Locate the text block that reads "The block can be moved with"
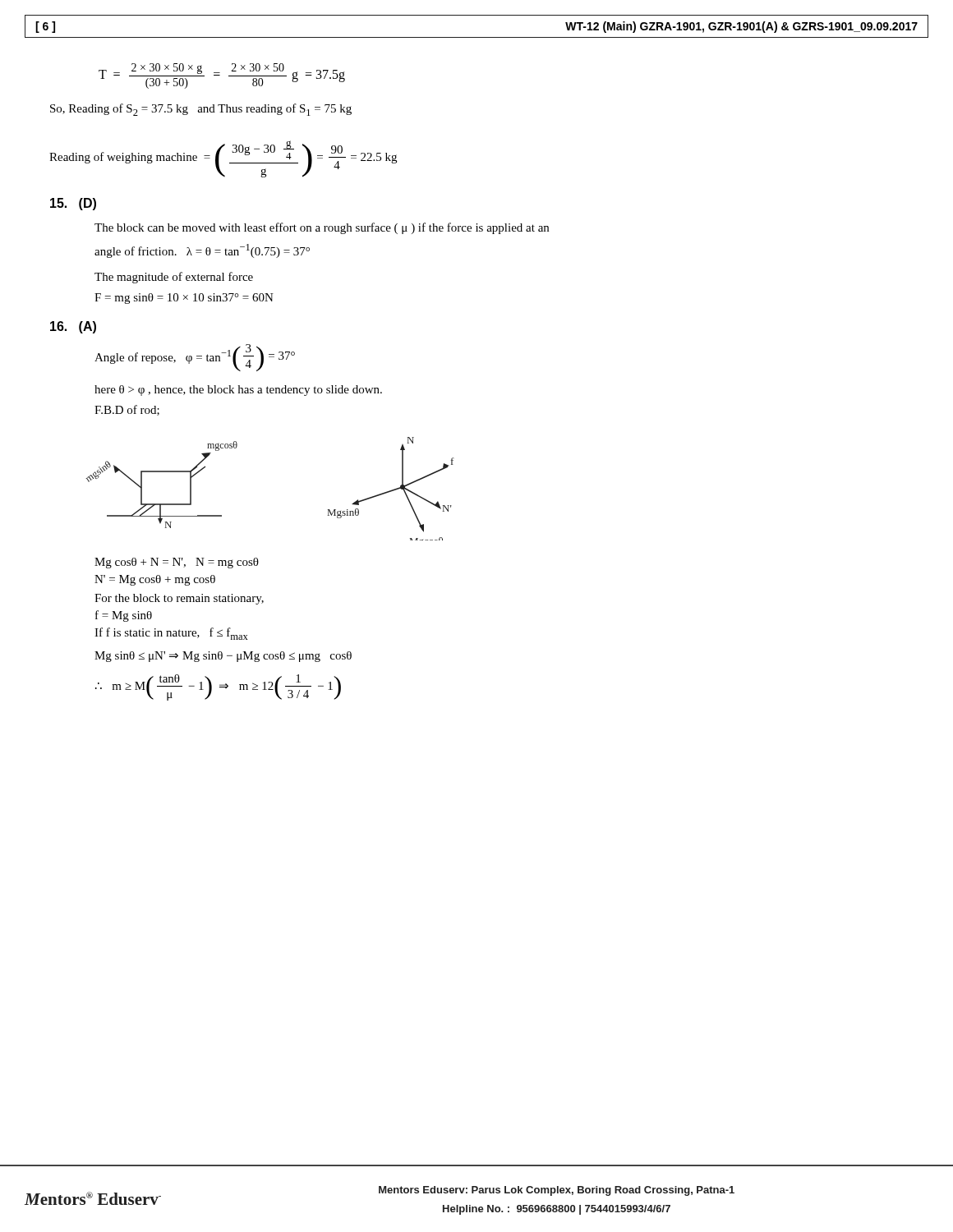The width and height of the screenshot is (953, 1232). pos(322,239)
